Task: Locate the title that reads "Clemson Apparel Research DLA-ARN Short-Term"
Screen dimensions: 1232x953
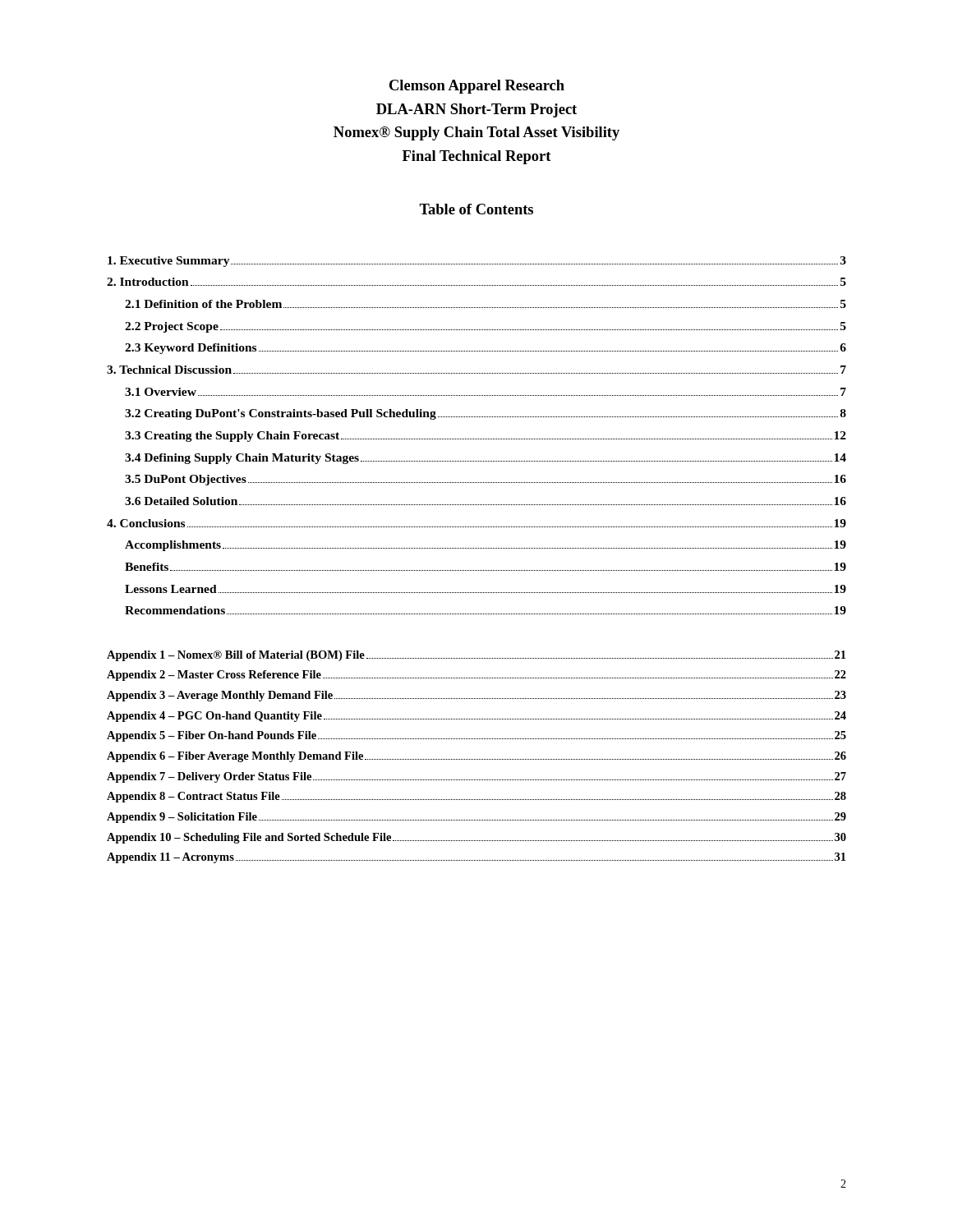Action: [476, 121]
